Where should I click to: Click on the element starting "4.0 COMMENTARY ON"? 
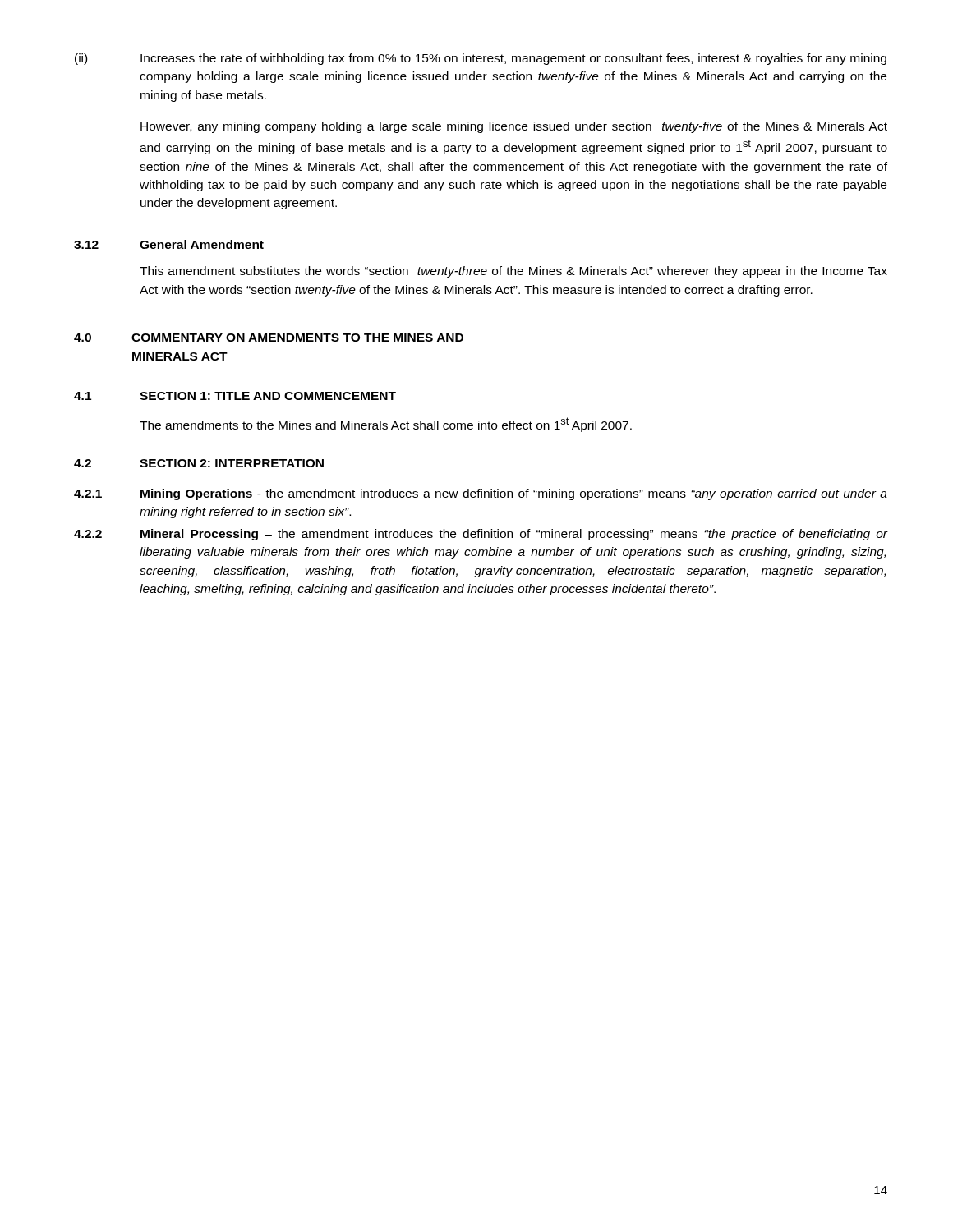point(269,347)
